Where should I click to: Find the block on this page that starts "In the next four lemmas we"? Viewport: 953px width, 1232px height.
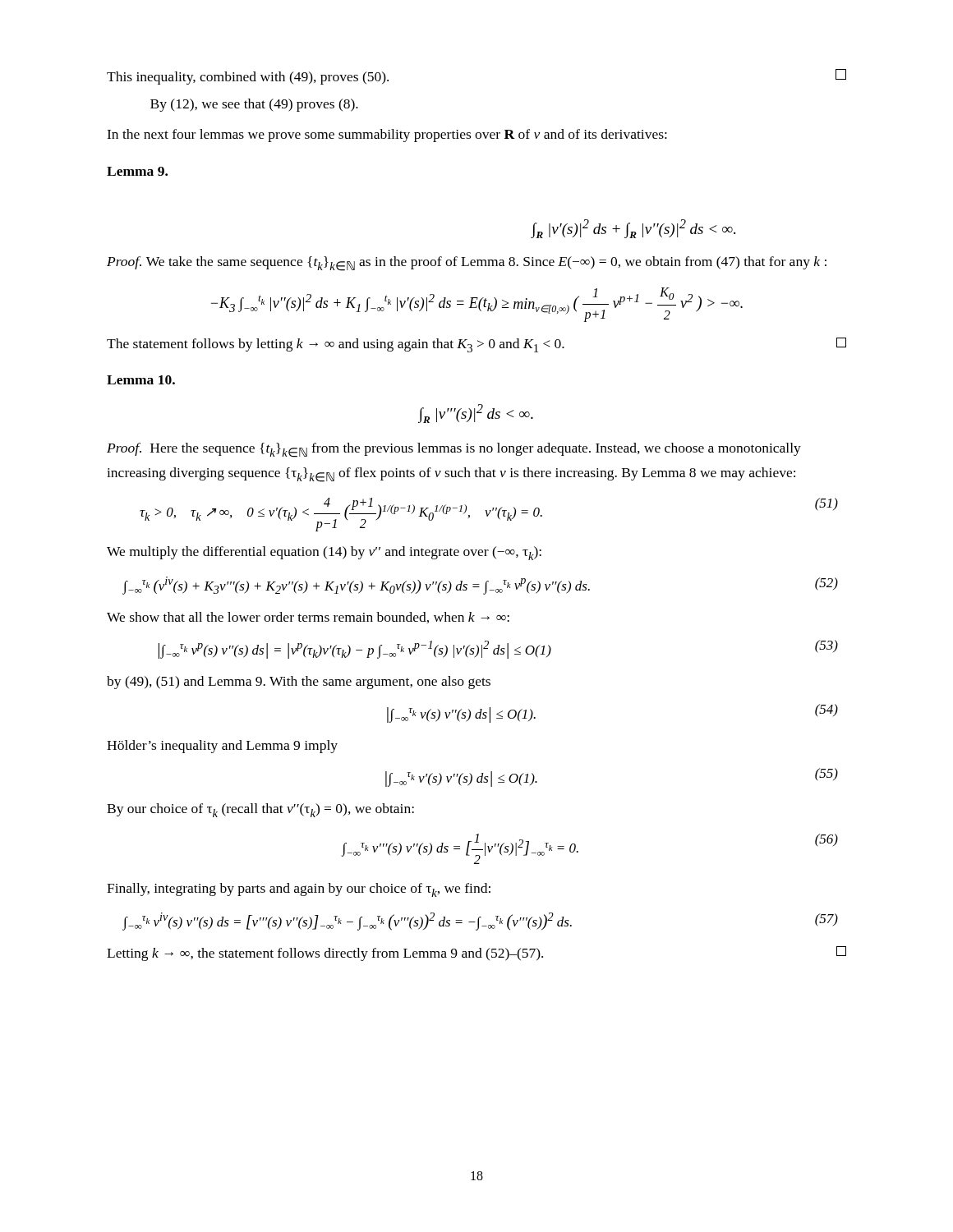387,134
